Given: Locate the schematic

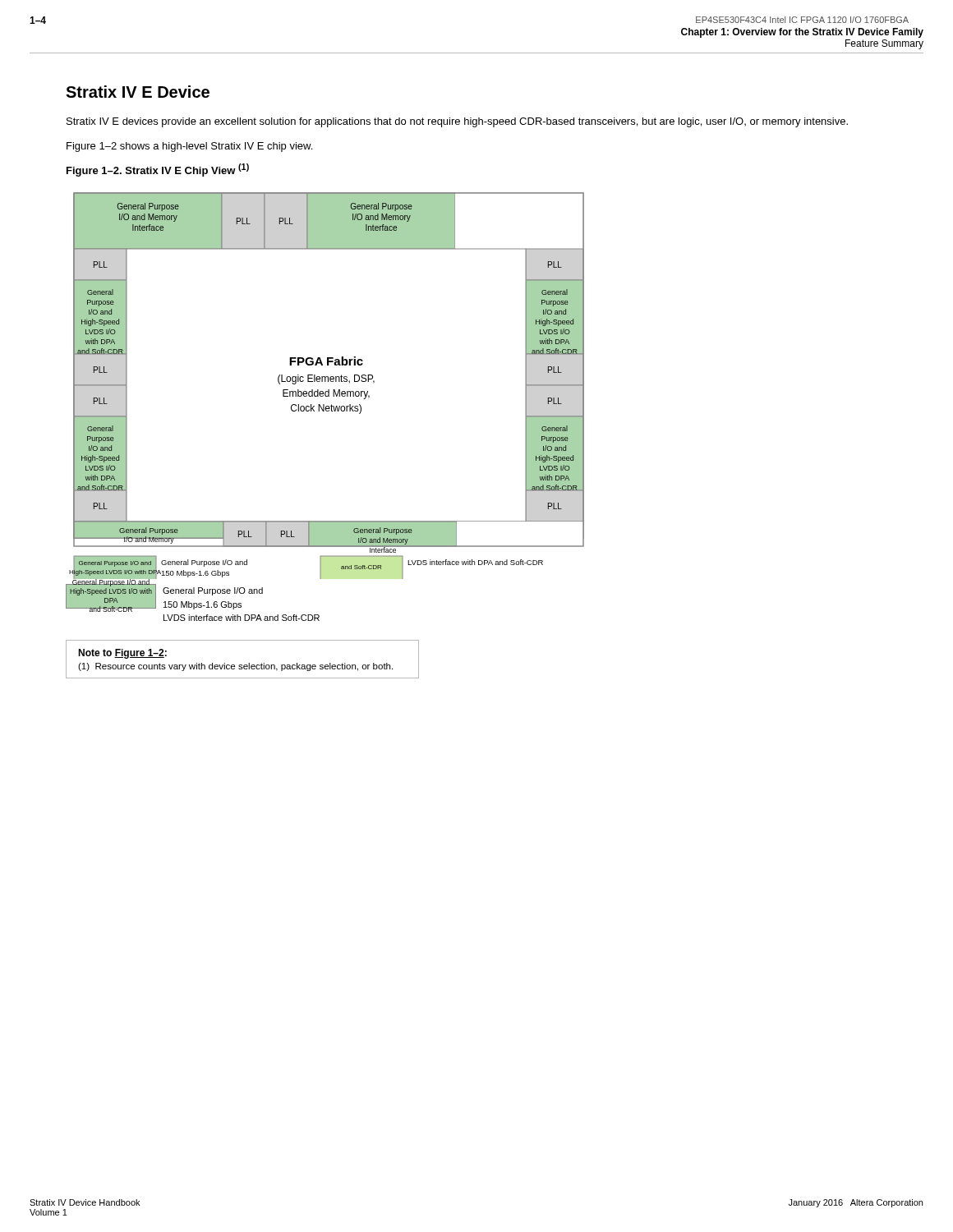Looking at the screenshot, I should (x=476, y=405).
